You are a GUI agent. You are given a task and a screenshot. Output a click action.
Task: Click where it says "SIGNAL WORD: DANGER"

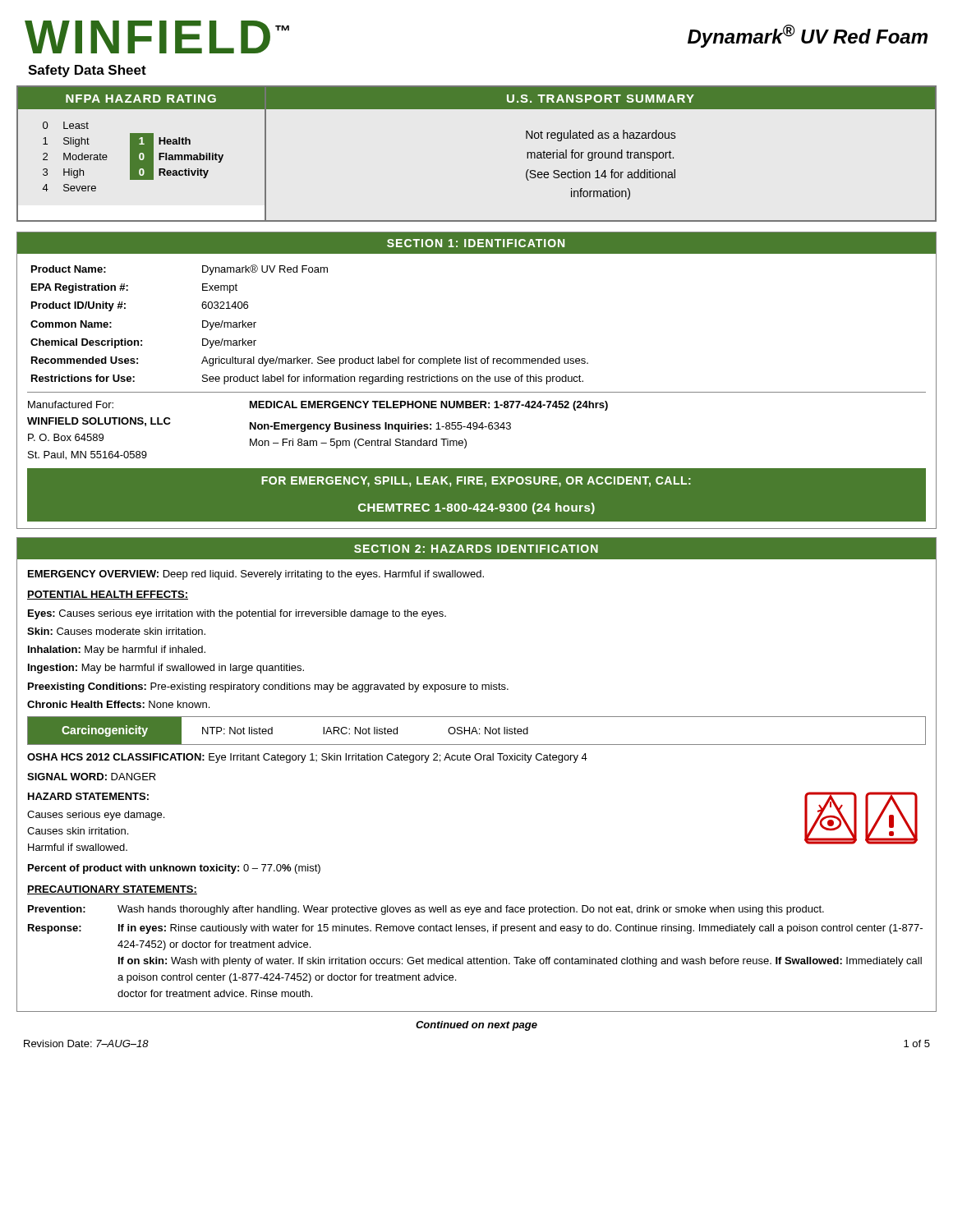92,776
